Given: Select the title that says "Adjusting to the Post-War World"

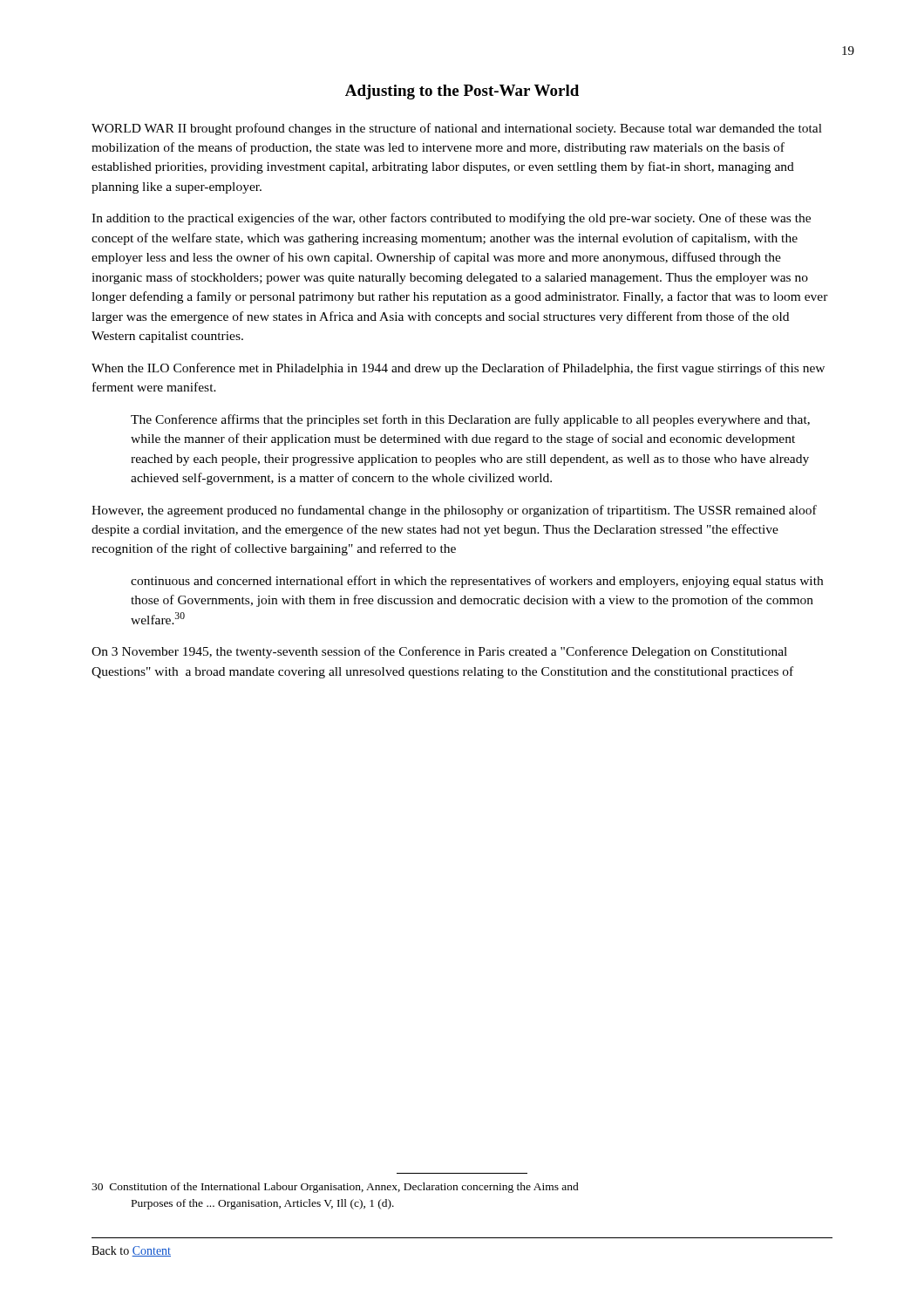Looking at the screenshot, I should click(x=462, y=90).
